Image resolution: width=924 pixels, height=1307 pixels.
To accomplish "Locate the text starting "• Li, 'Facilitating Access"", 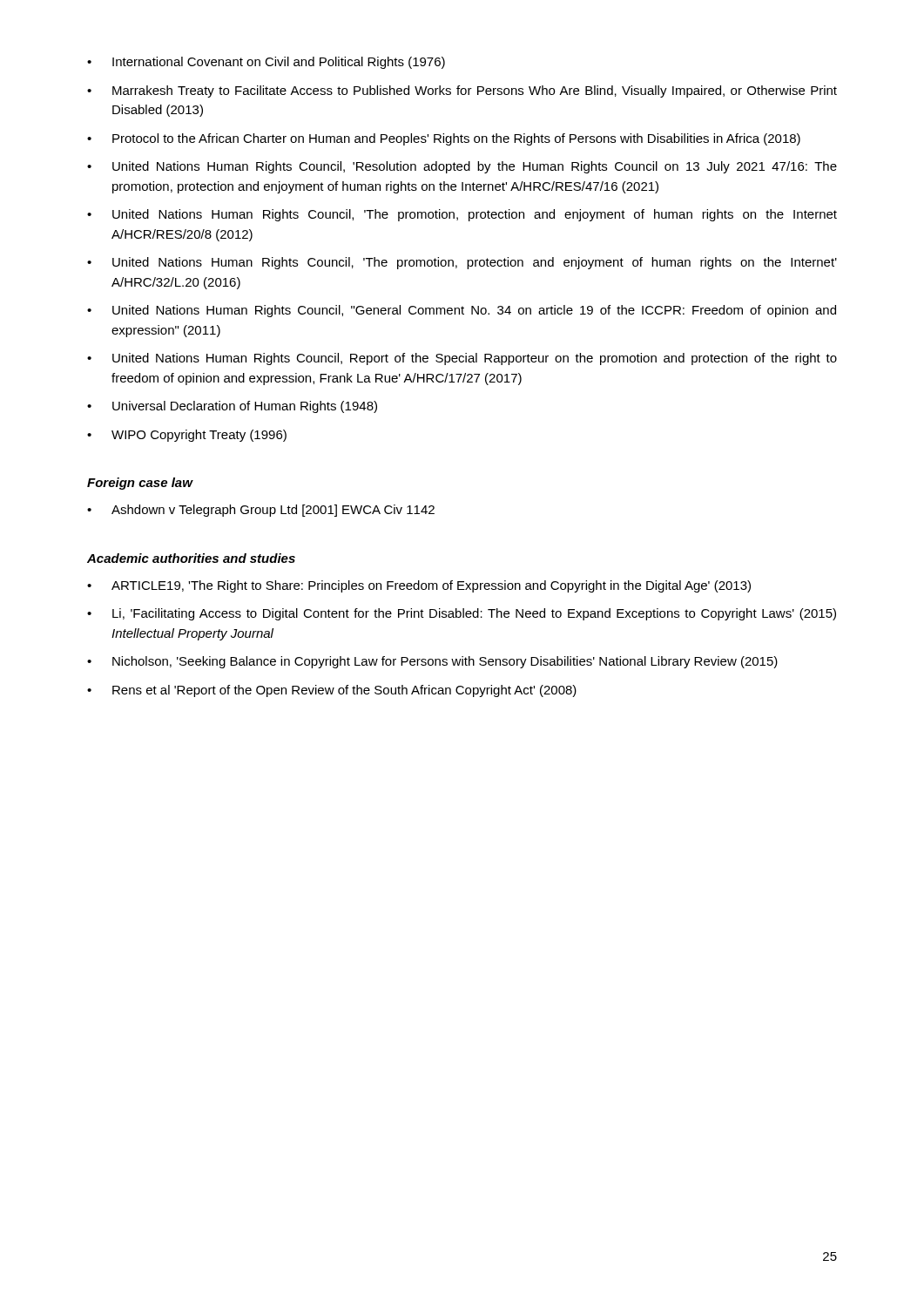I will pos(462,623).
